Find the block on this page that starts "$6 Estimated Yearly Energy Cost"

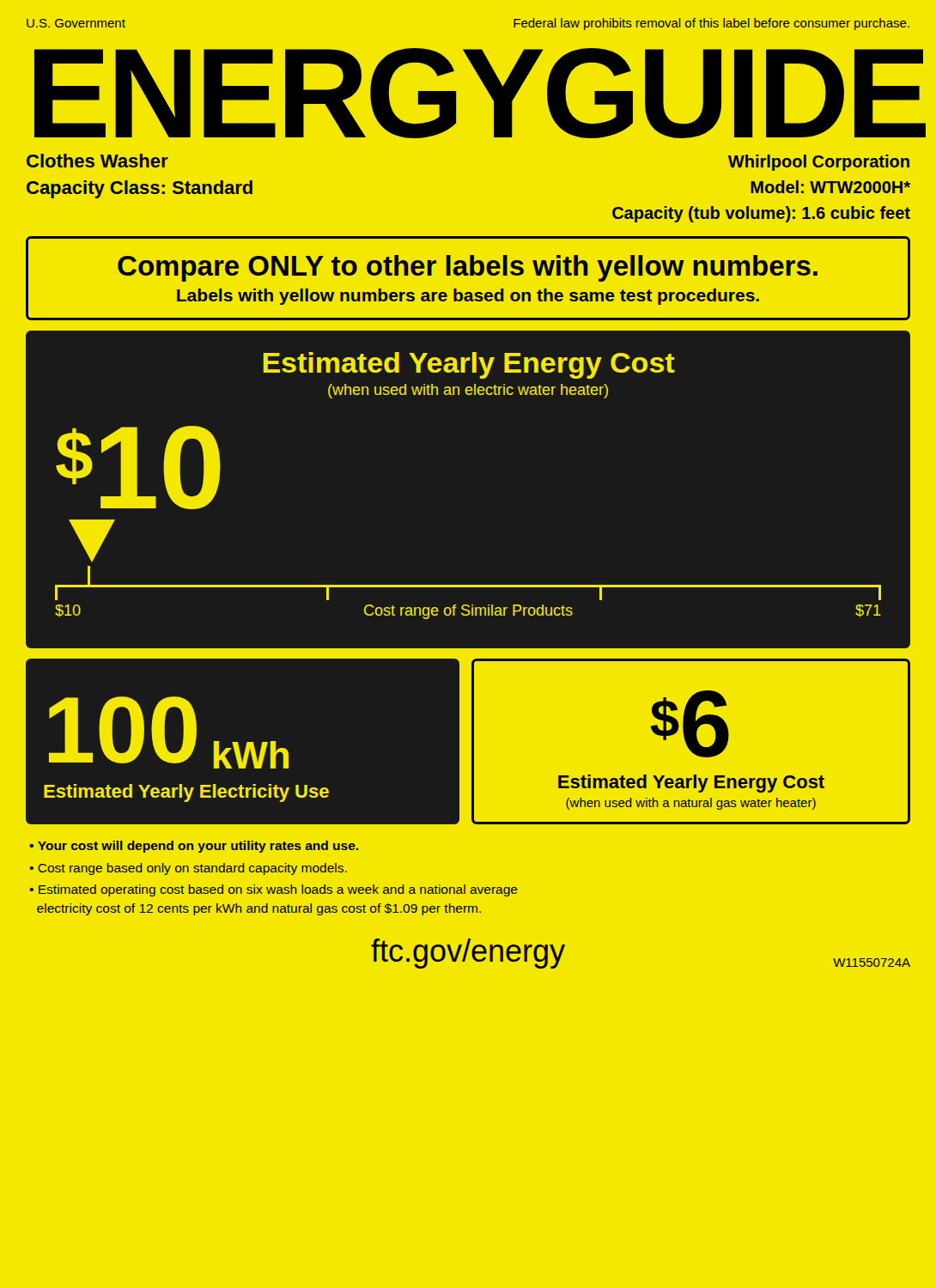691,740
